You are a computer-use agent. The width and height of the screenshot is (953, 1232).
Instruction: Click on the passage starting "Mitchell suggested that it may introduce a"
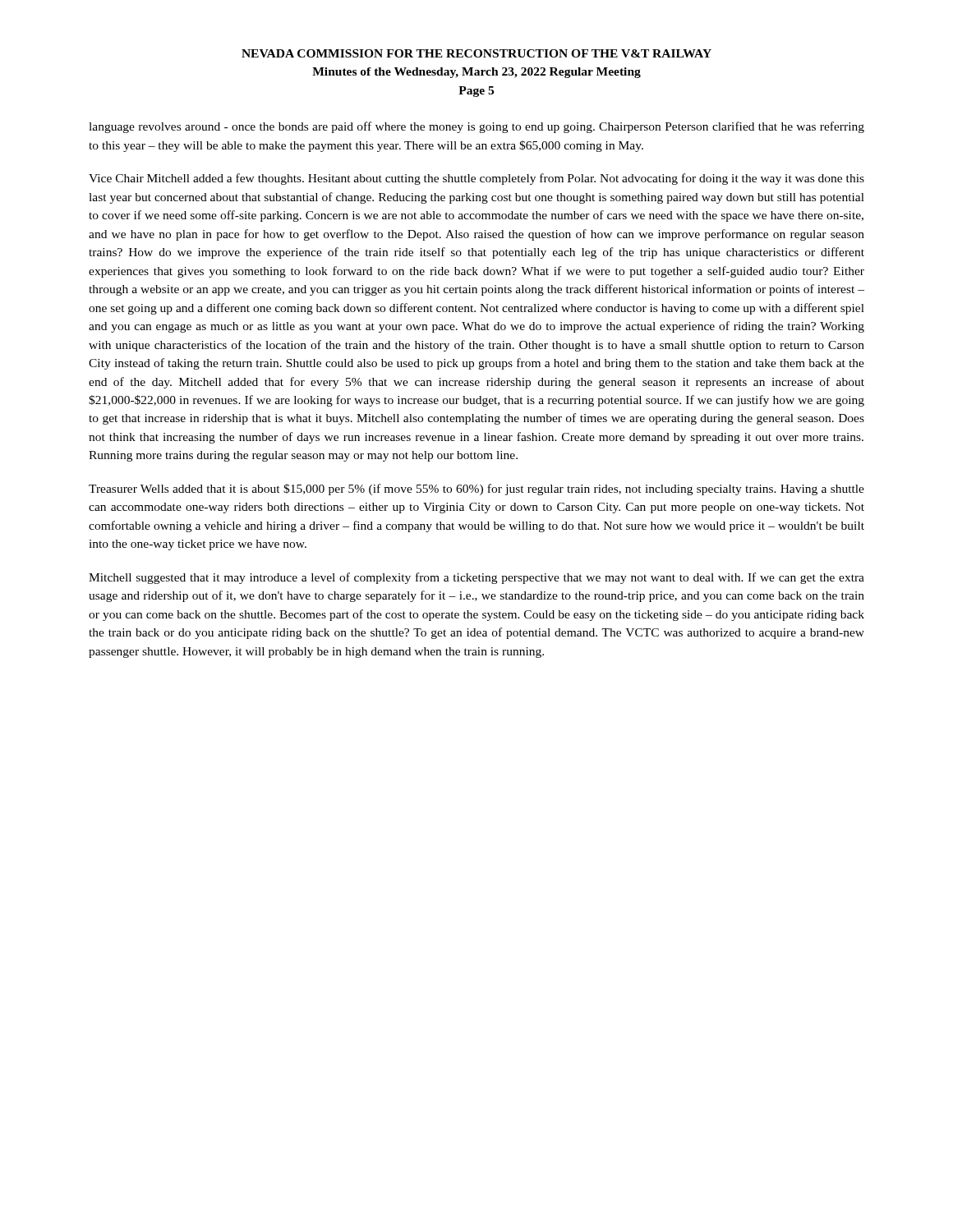pos(476,614)
